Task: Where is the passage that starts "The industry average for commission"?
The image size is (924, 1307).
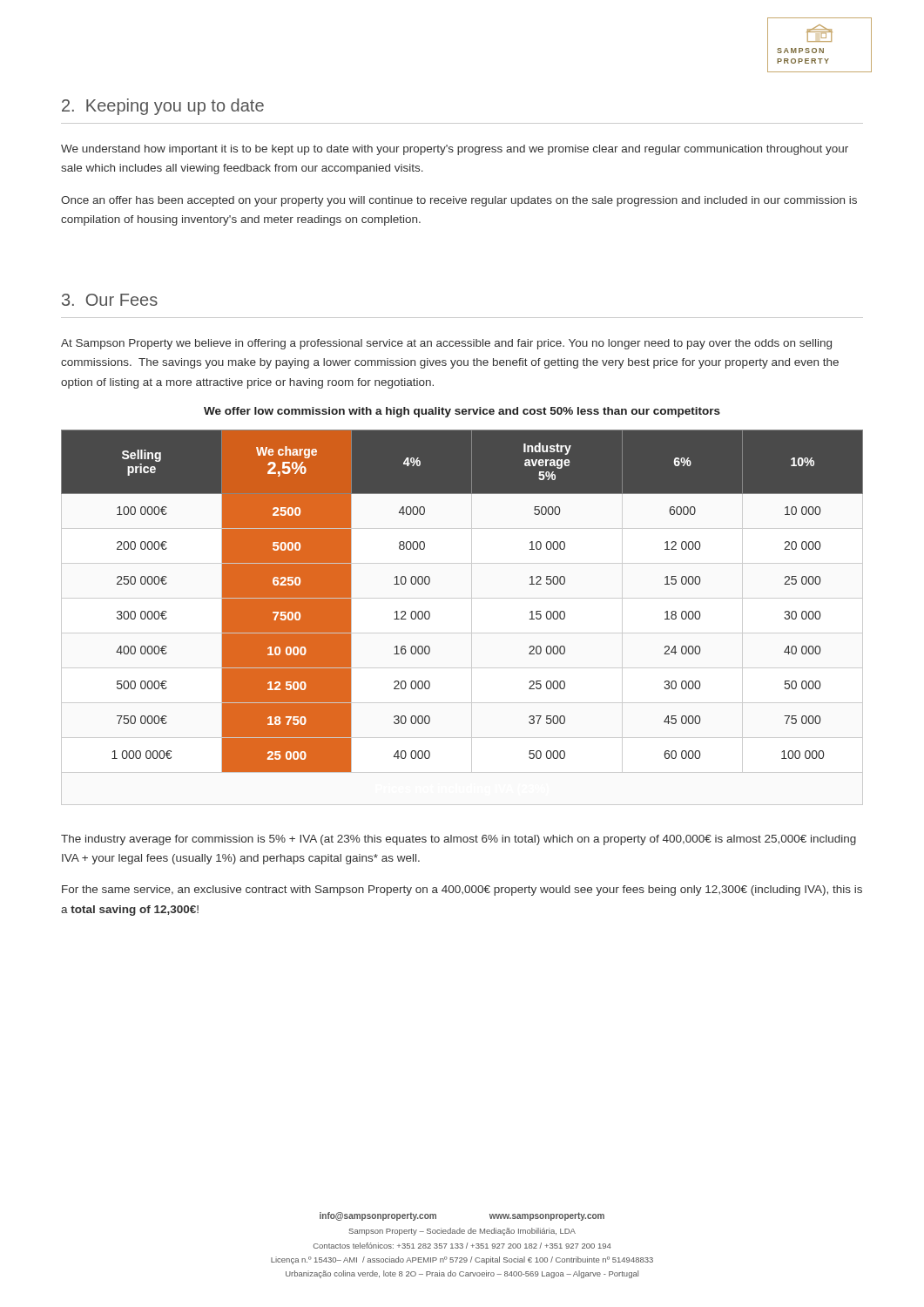Action: pos(459,848)
